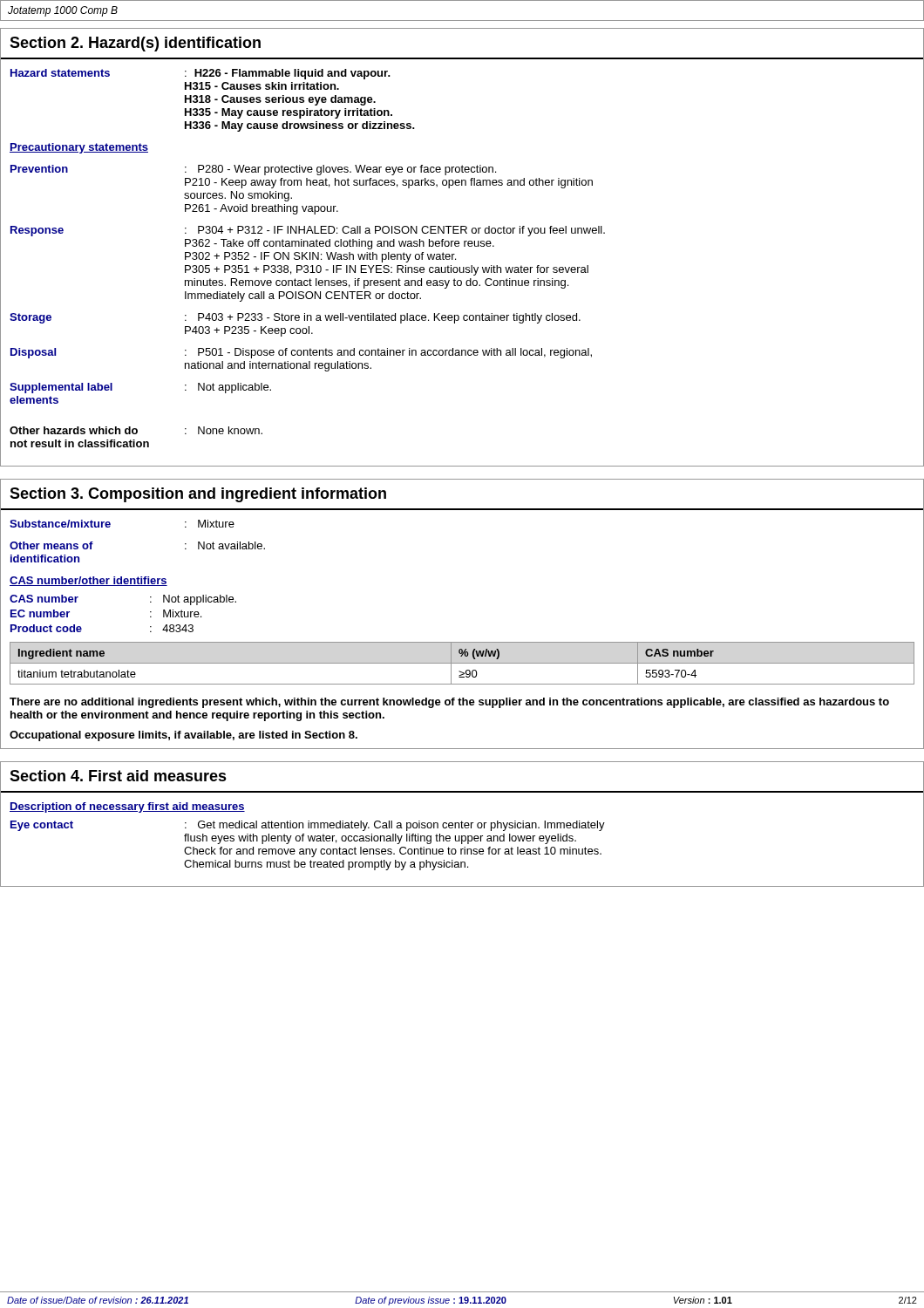924x1308 pixels.
Task: Select the table that reads "Ingredient name"
Action: [x=462, y=663]
